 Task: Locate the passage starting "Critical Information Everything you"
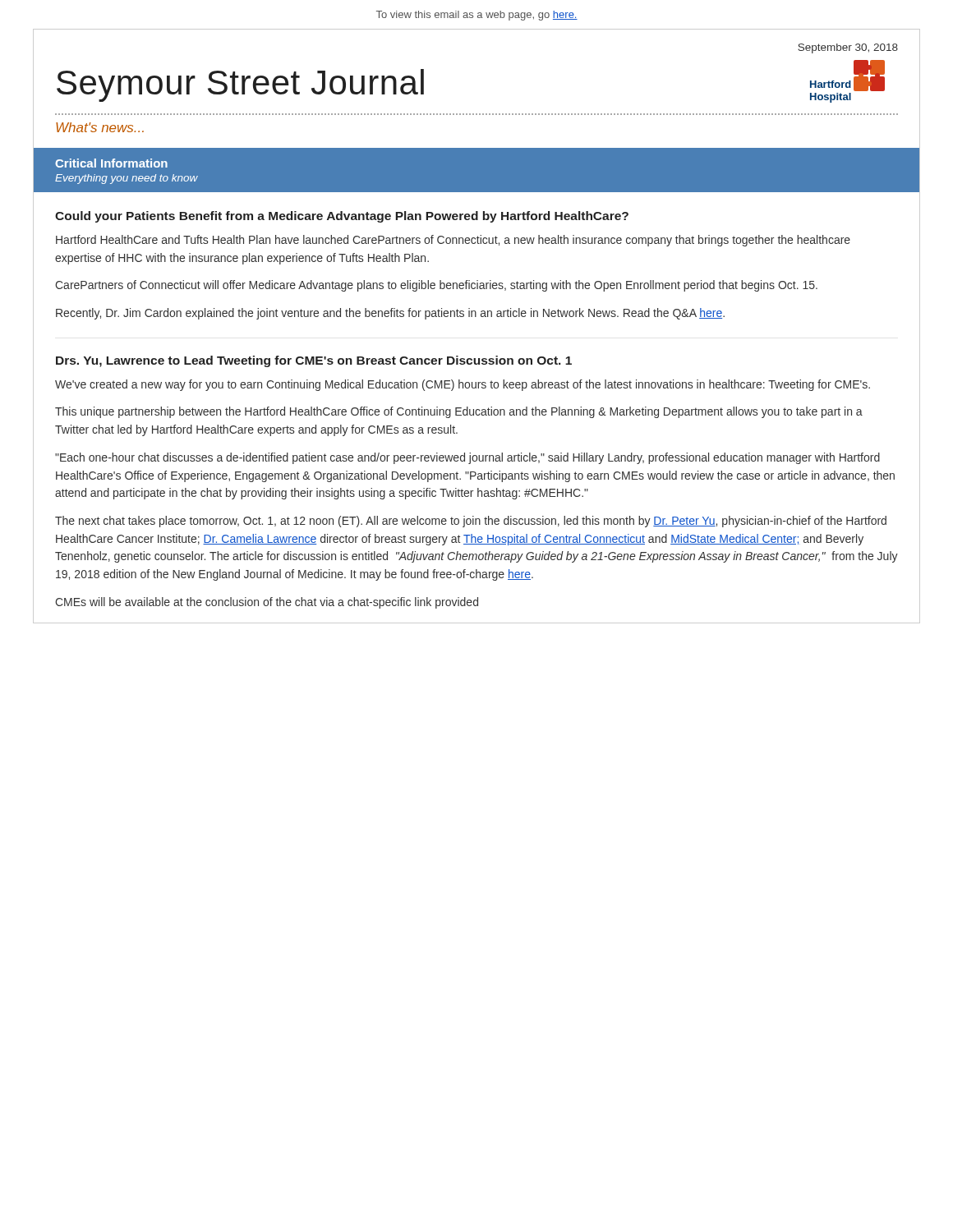pos(111,163)
